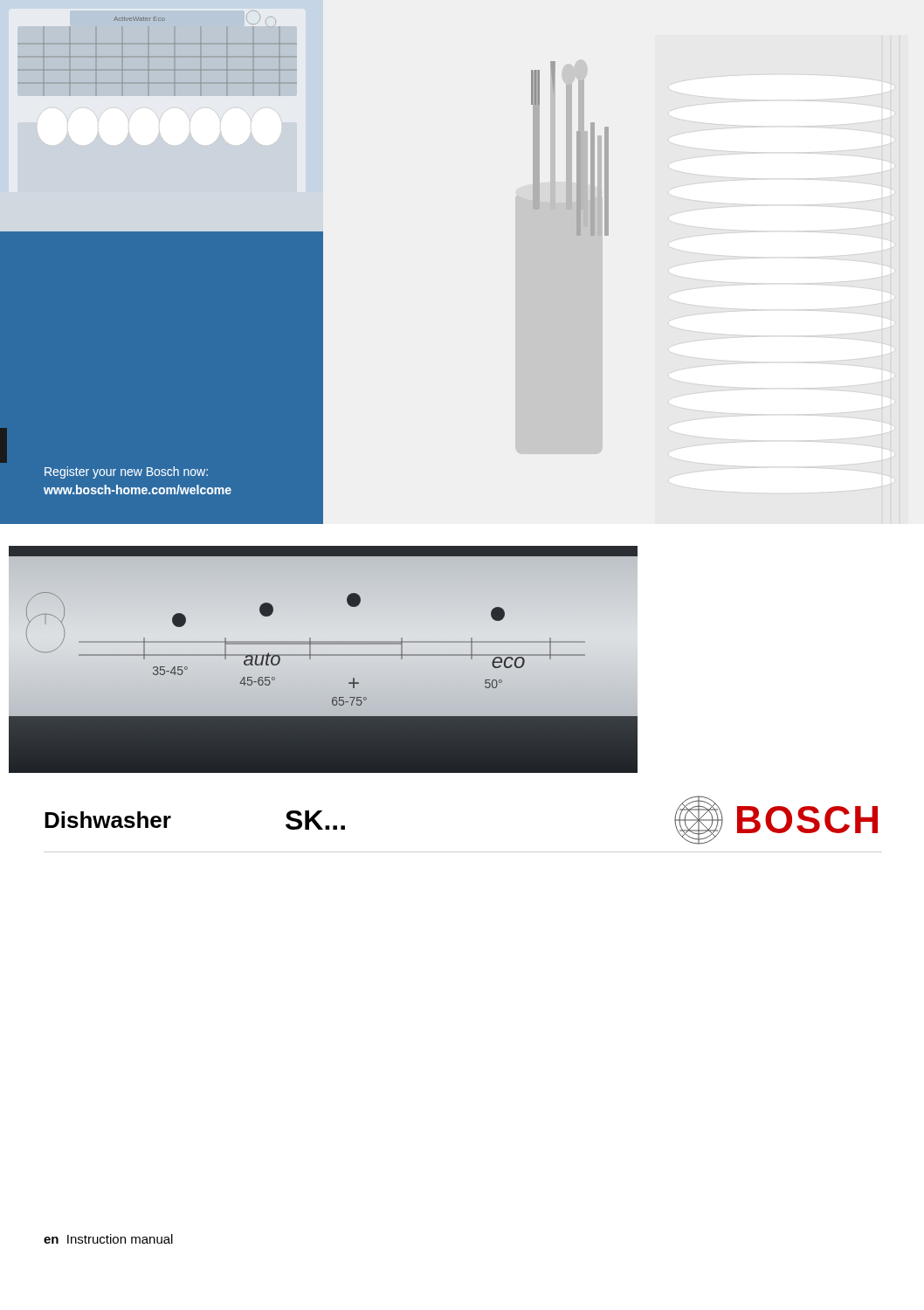
Task: Click on the text with the text "Dishwasher SK... BOSCH"
Action: pyautogui.click(x=108, y=820)
